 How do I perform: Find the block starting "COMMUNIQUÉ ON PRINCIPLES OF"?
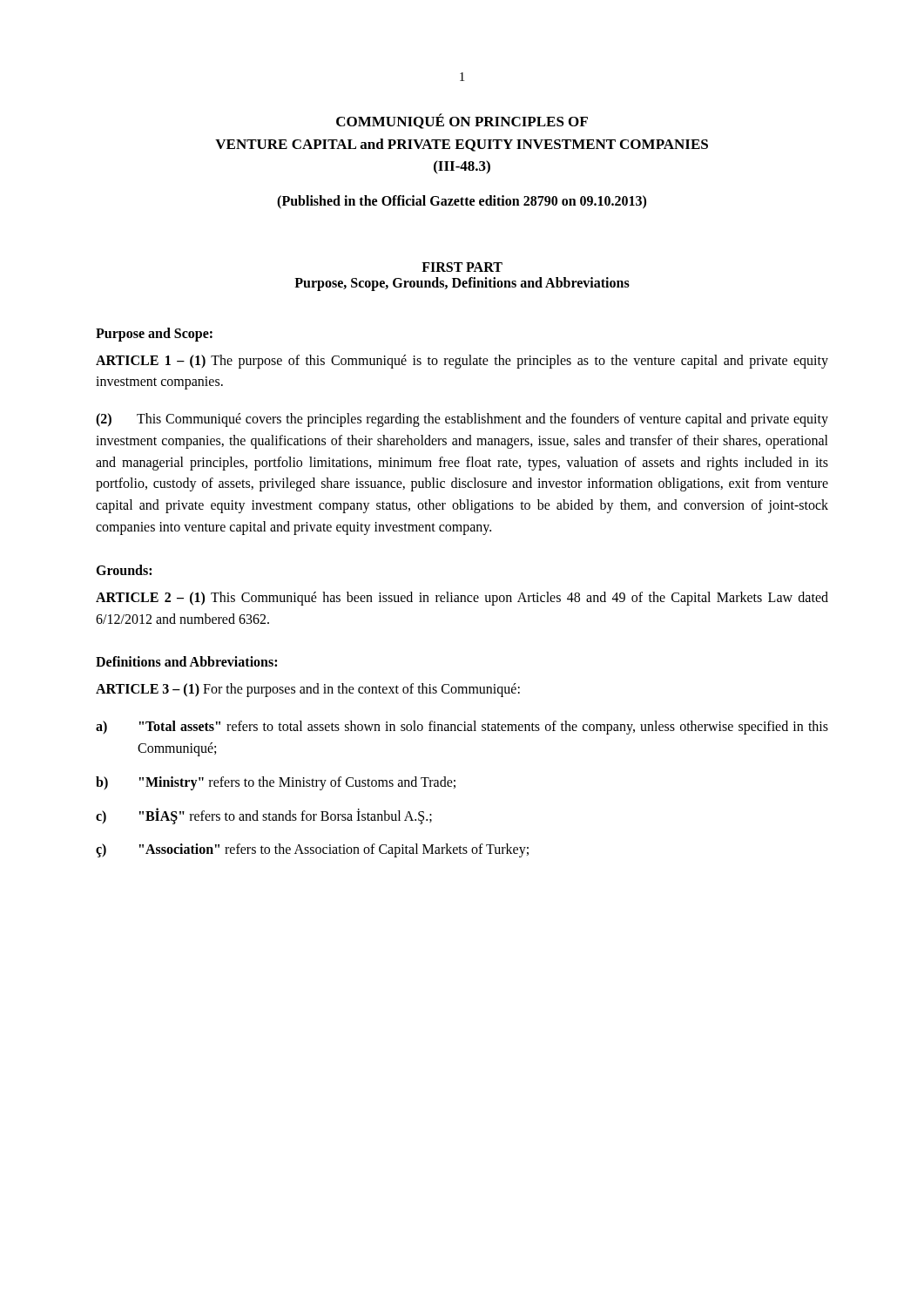(x=462, y=144)
